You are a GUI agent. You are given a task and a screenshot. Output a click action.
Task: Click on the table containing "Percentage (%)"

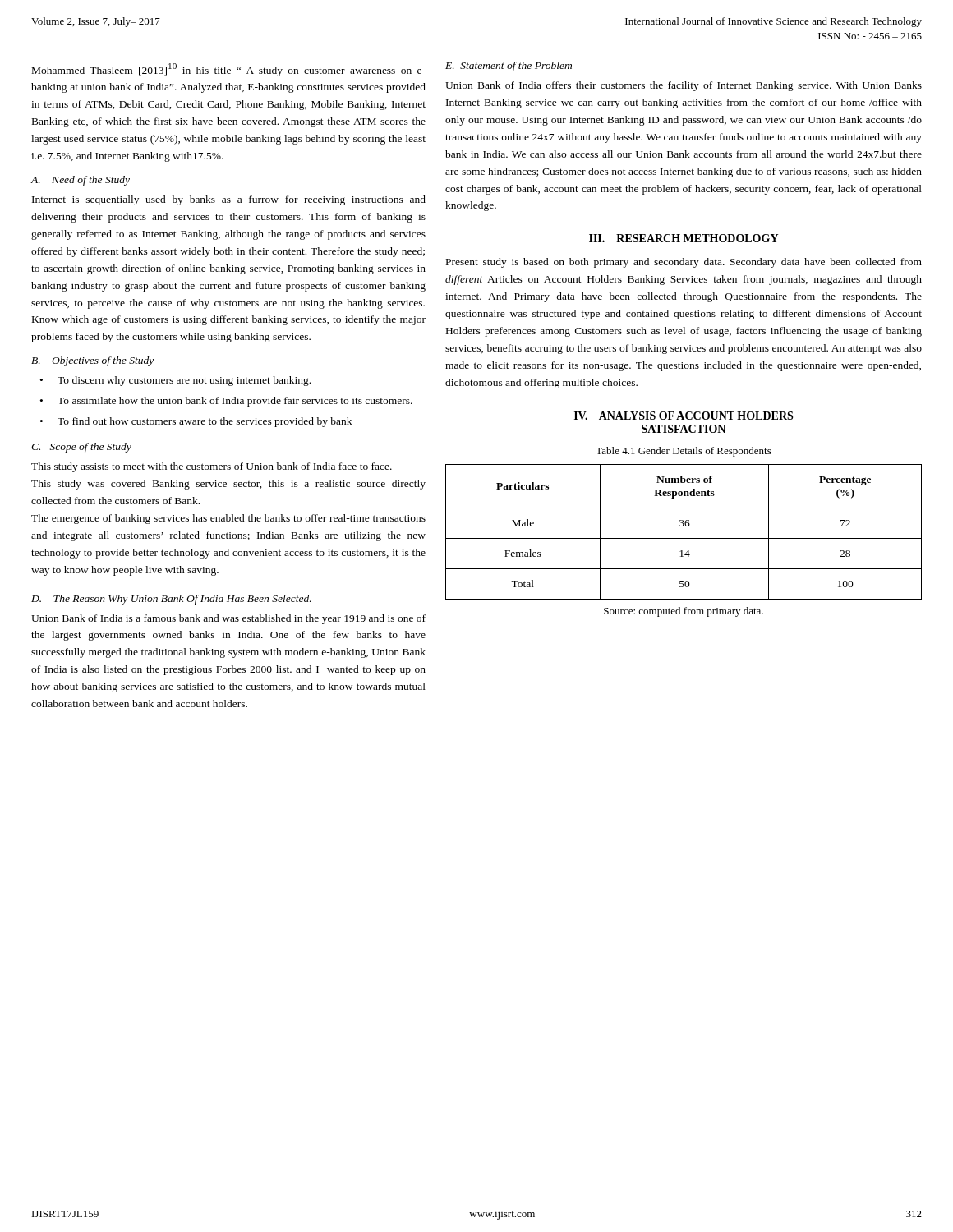[683, 532]
